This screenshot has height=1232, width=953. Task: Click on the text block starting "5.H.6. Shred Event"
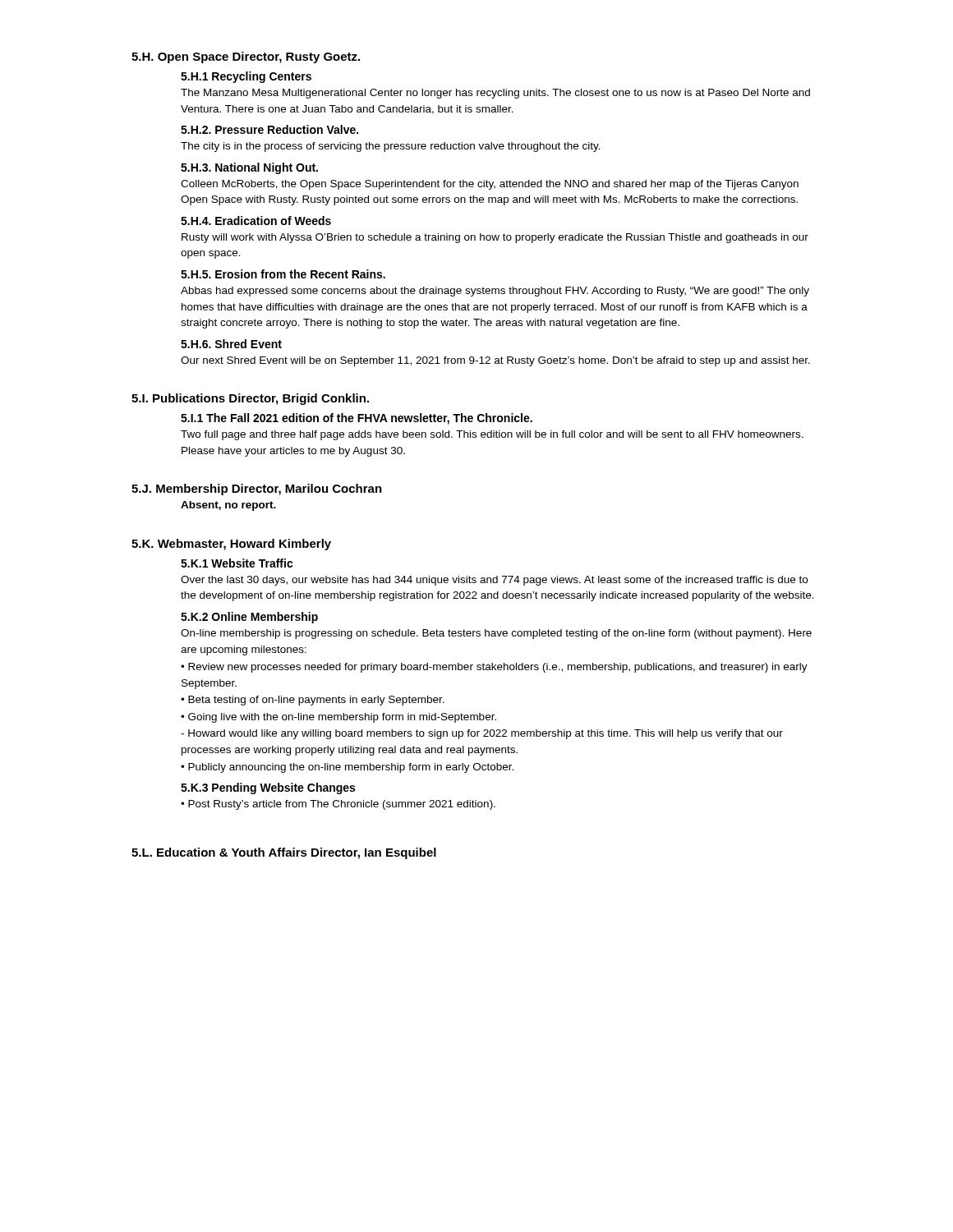coord(231,344)
